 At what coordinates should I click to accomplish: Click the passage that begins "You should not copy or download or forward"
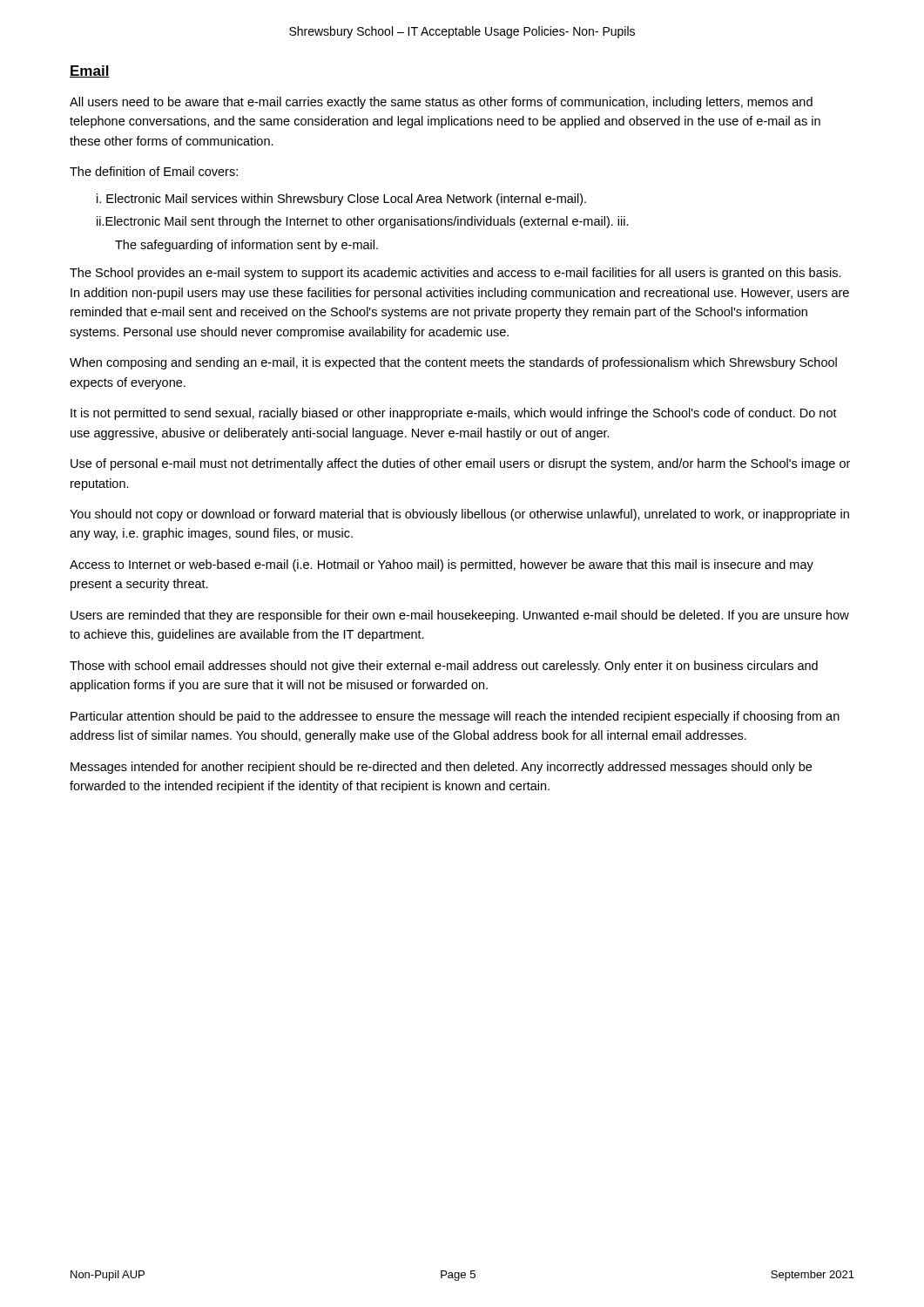pos(460,524)
